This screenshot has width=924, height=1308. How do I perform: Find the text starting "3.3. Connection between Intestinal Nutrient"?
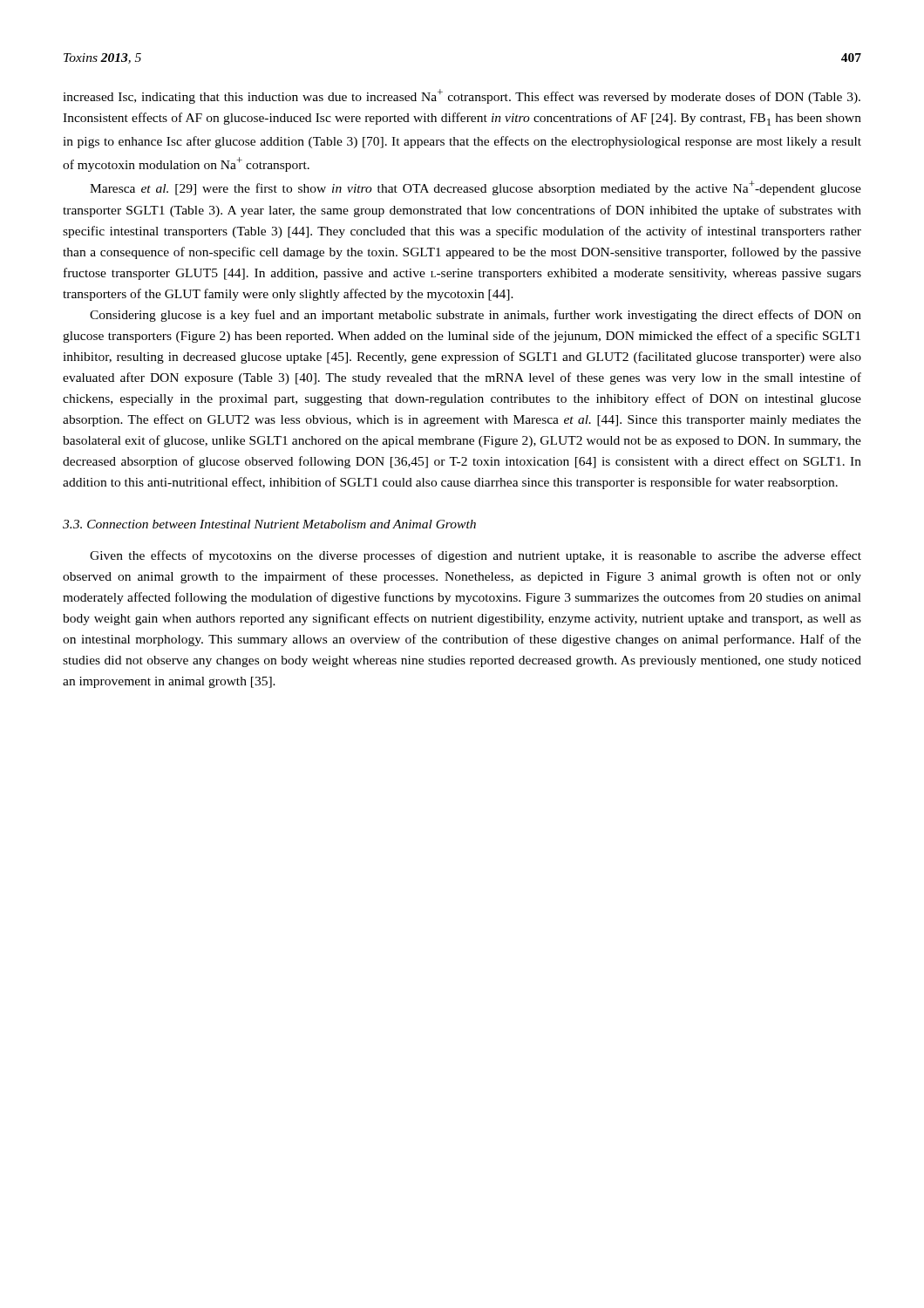coord(270,524)
